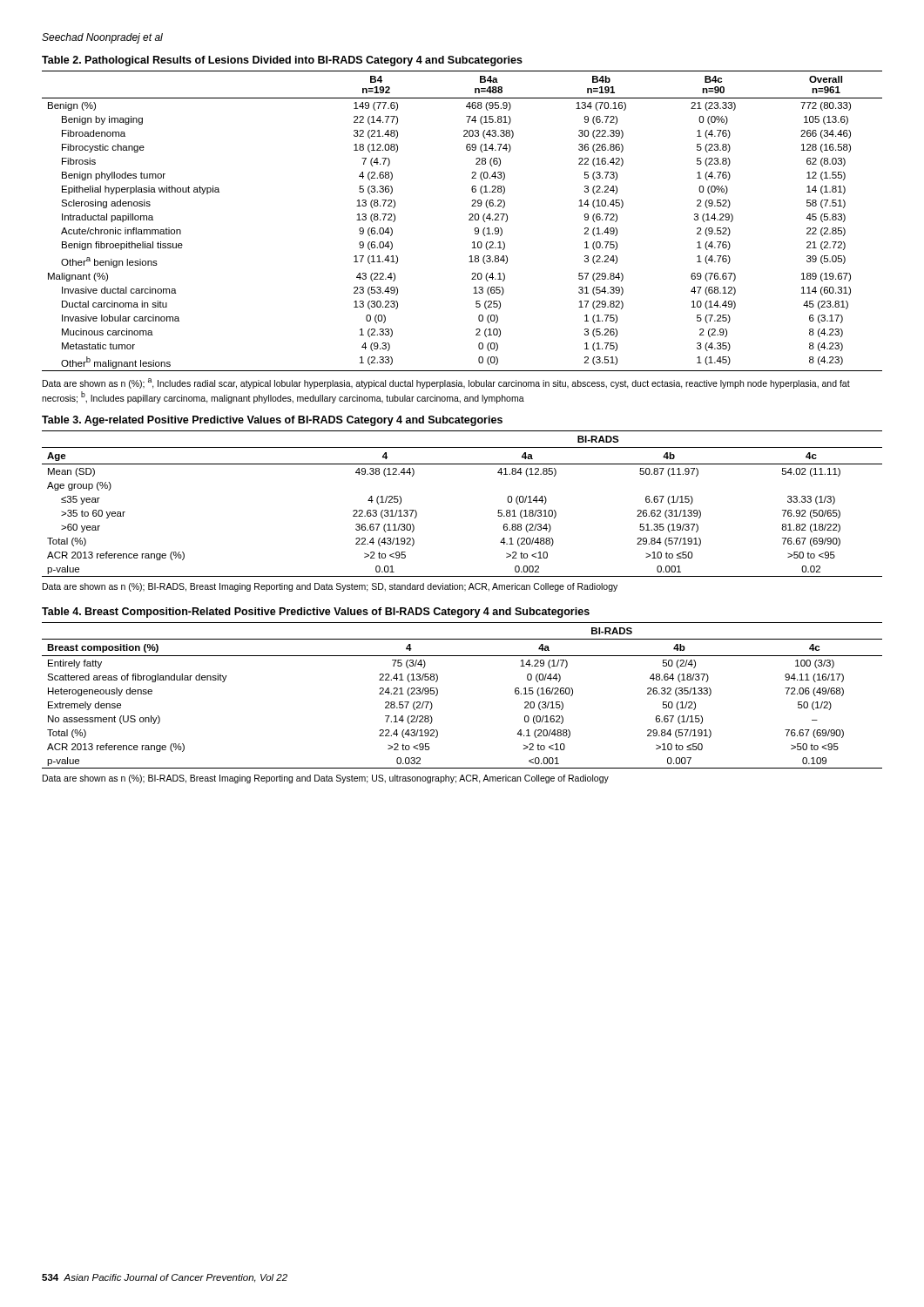The image size is (924, 1307).
Task: Click on the element starting "Data are shown as n (%); a,"
Action: tap(446, 389)
